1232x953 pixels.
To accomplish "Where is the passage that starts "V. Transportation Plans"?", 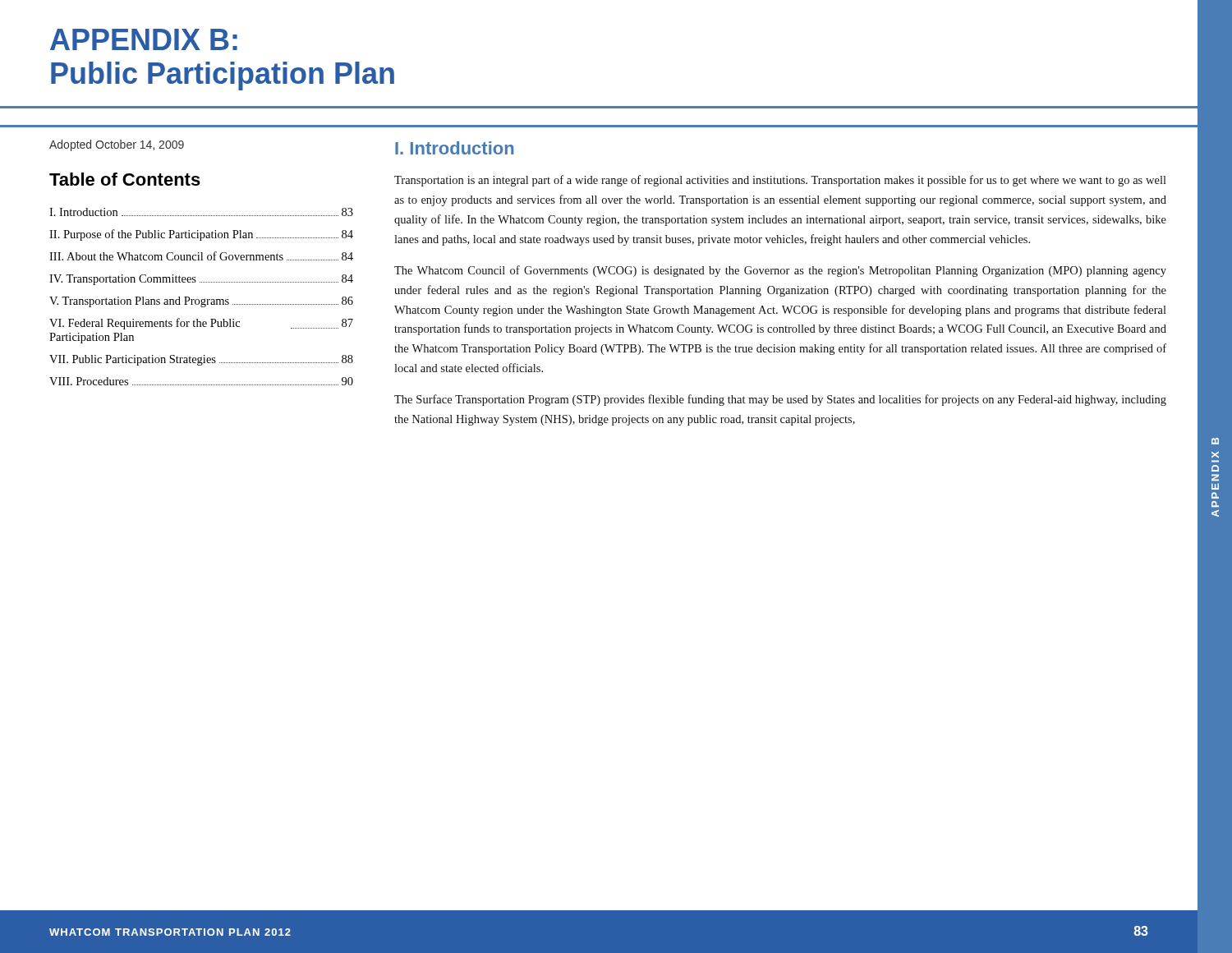I will tap(201, 301).
